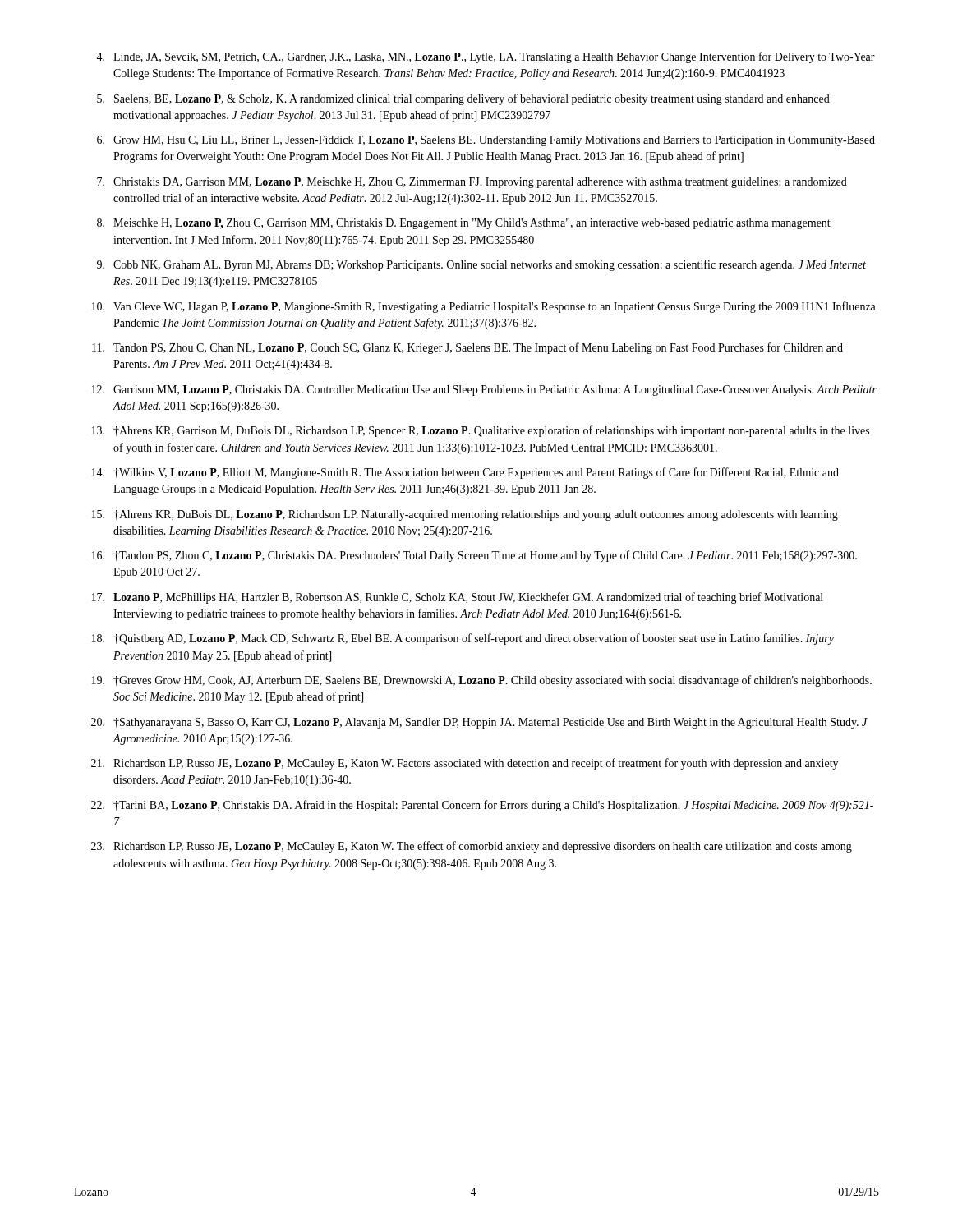Click on the list item that says "19. †Greves Grow HM, Cook,"
The width and height of the screenshot is (953, 1232).
click(476, 689)
